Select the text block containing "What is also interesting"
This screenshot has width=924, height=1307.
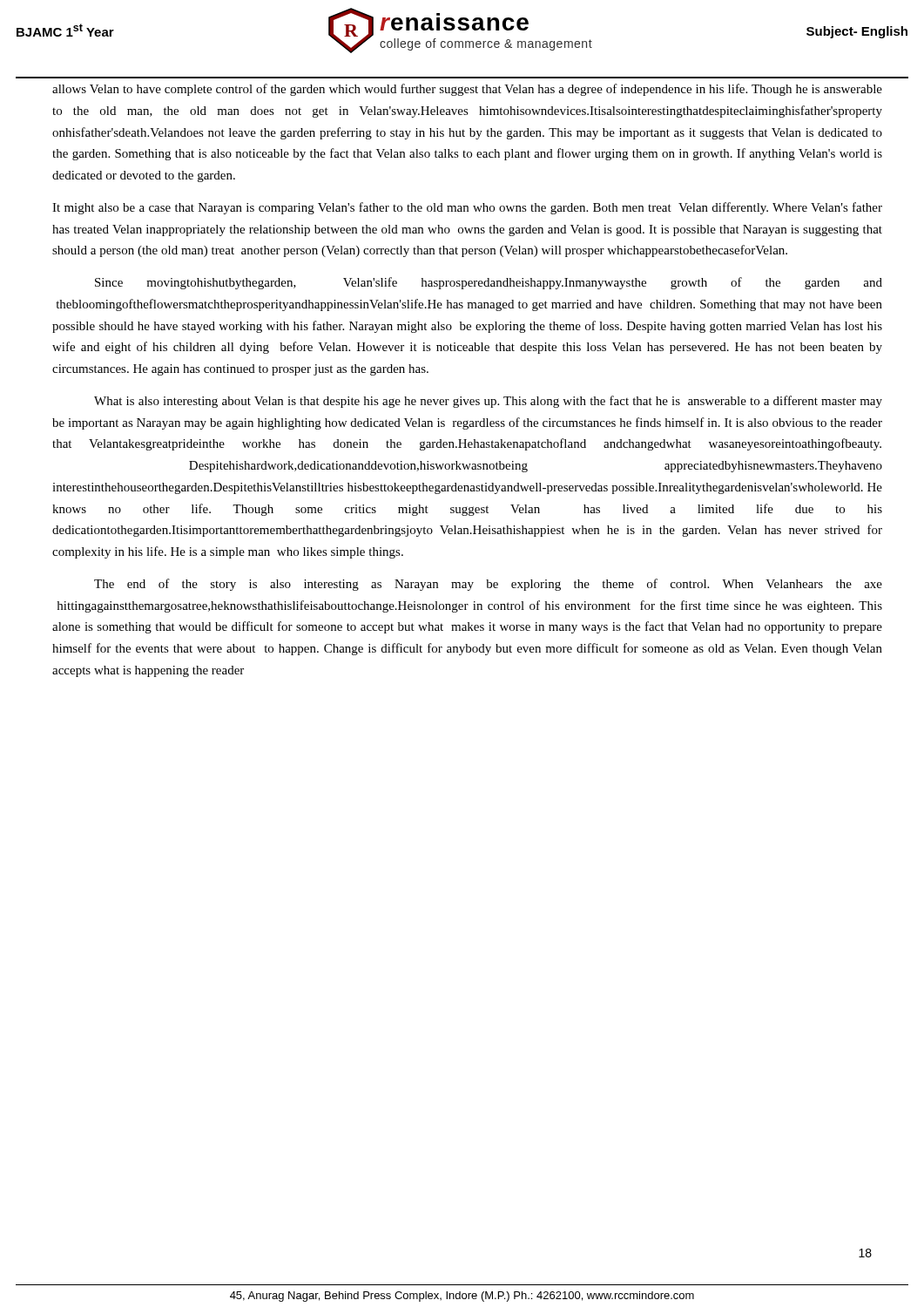click(467, 476)
